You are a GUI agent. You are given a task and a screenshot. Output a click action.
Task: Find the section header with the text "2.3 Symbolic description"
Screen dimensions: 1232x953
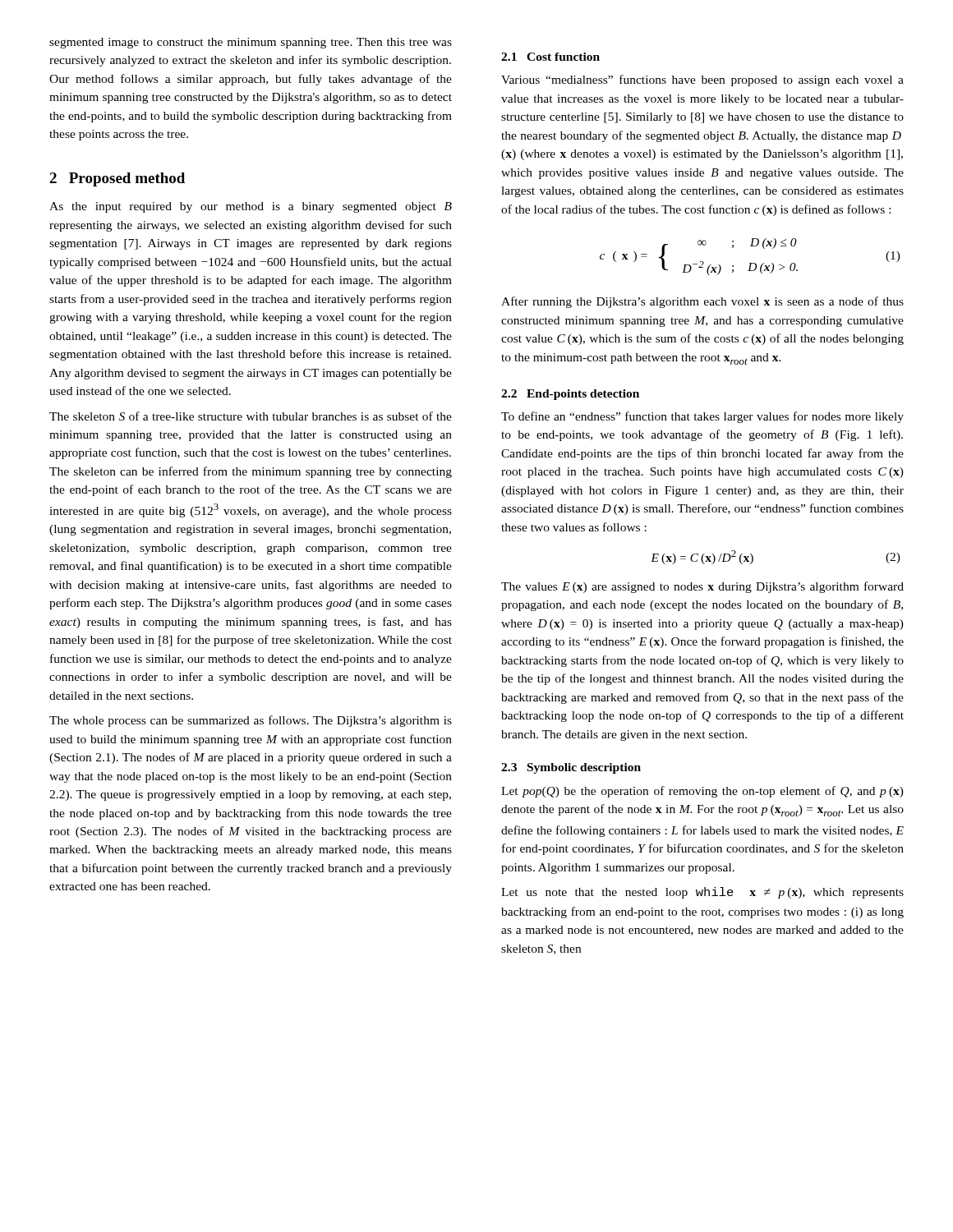pos(571,767)
